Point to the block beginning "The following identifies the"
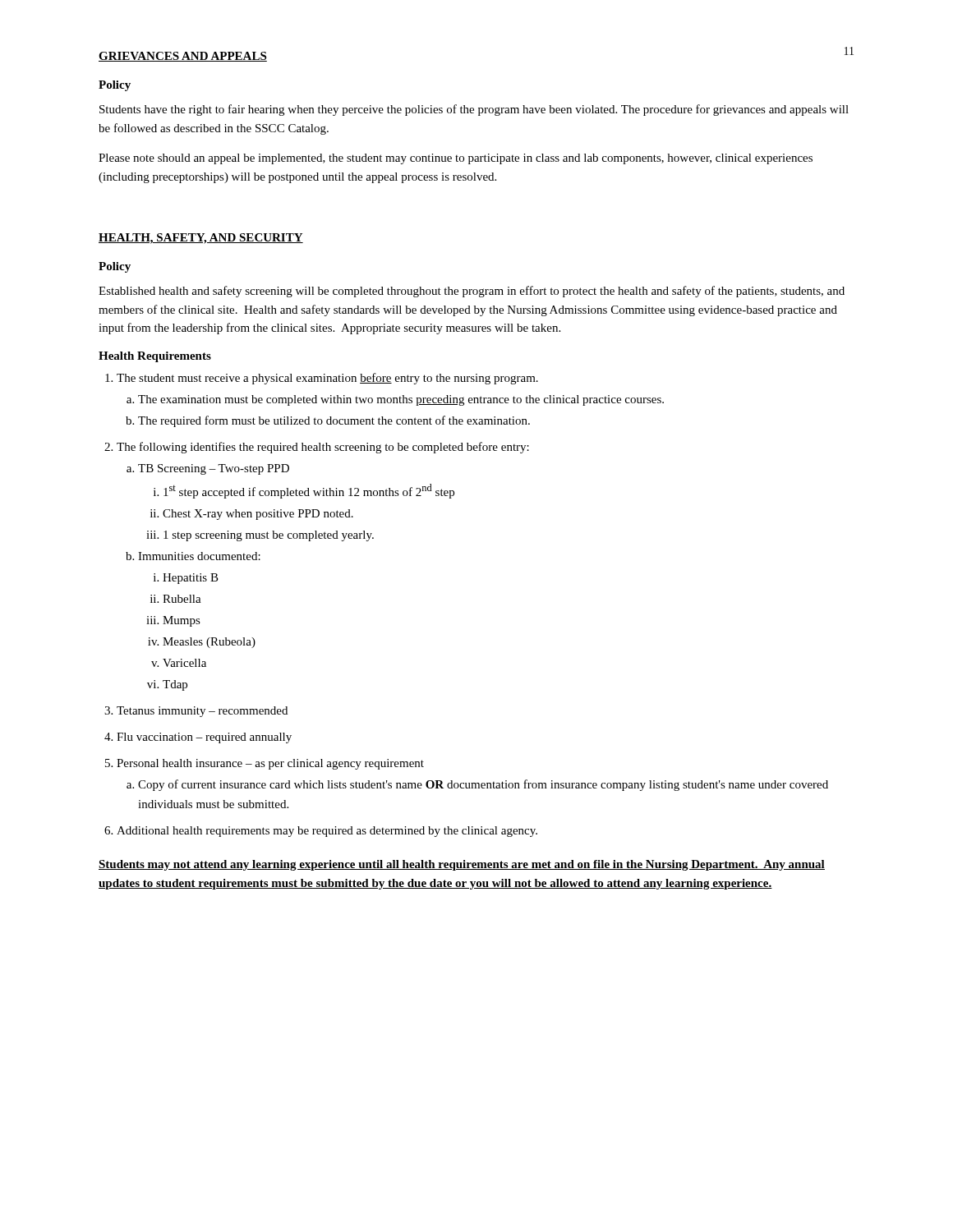This screenshot has height=1232, width=953. tap(317, 448)
